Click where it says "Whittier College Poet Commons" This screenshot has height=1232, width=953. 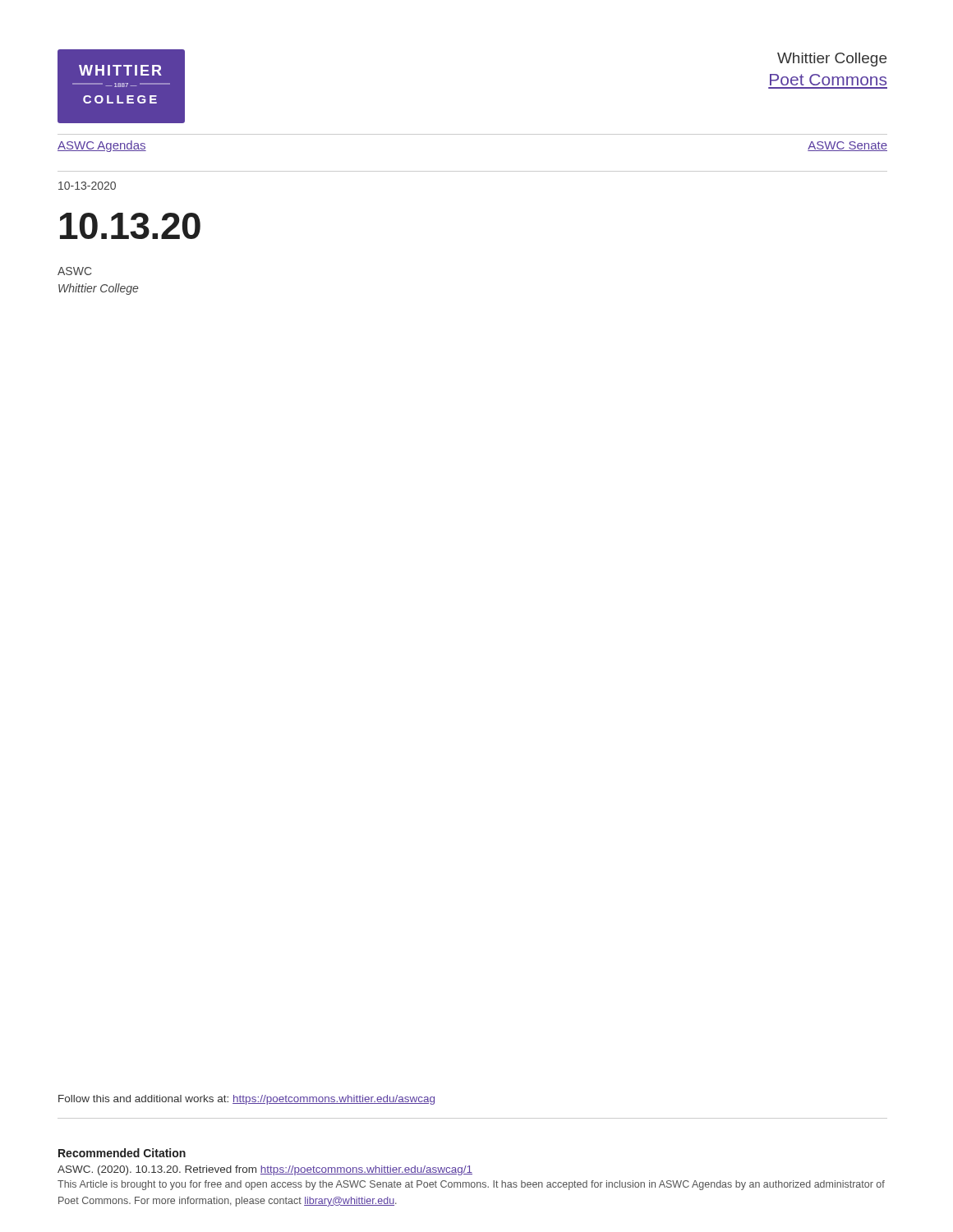pyautogui.click(x=828, y=69)
